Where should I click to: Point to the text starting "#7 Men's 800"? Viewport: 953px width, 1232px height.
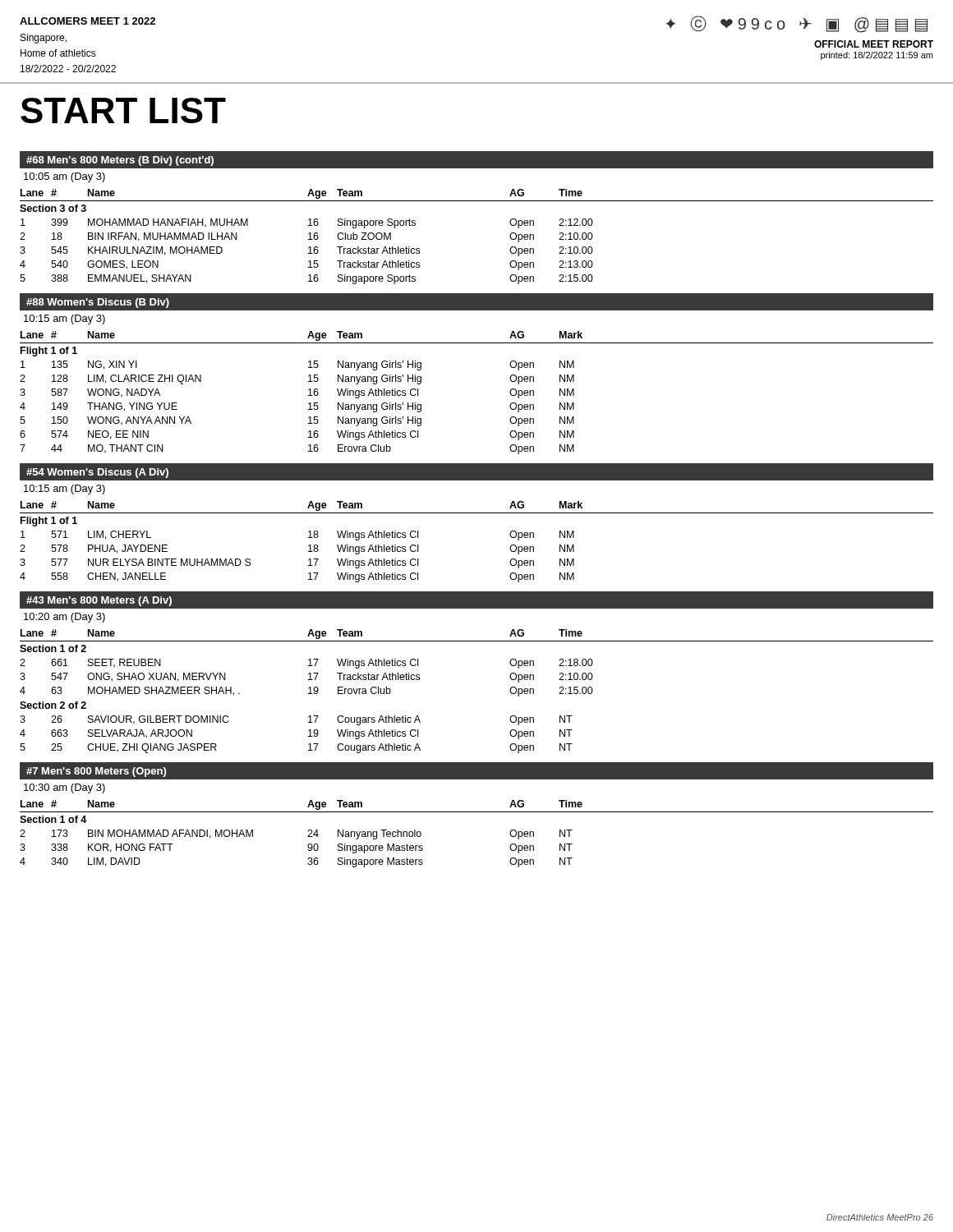tap(96, 771)
